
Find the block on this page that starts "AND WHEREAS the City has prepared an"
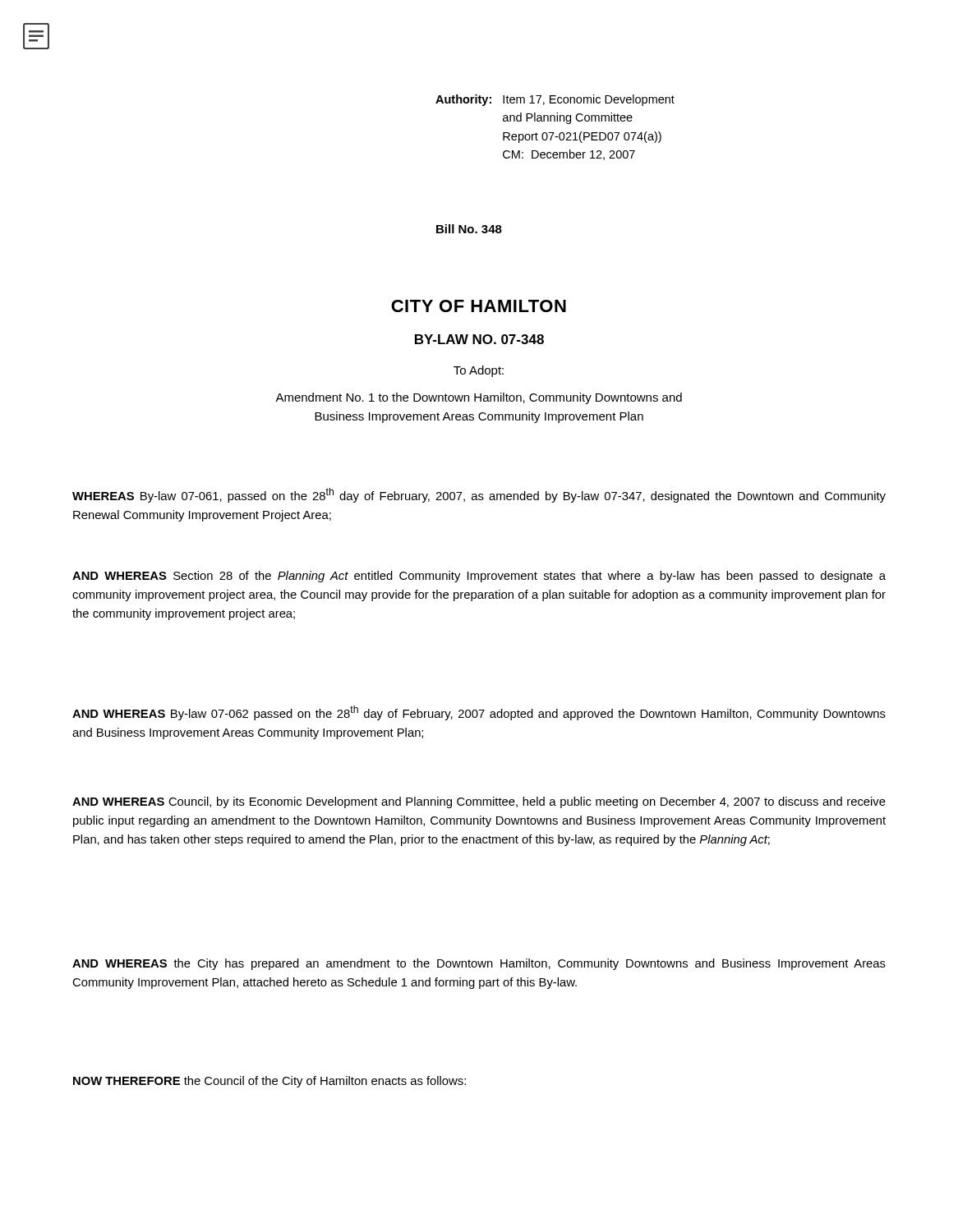pos(479,973)
